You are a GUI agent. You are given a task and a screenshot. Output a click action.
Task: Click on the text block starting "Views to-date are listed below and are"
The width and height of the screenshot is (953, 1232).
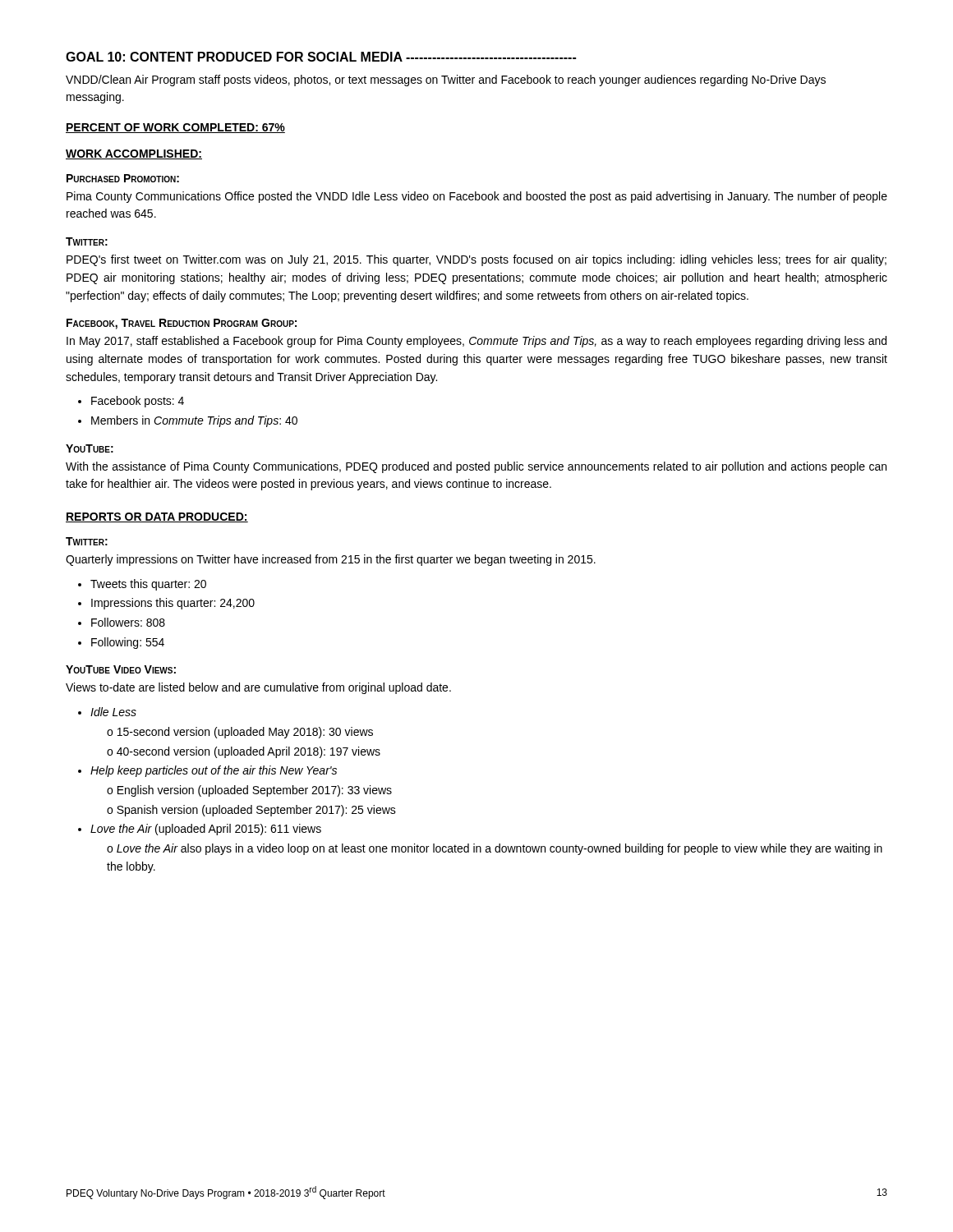[259, 688]
